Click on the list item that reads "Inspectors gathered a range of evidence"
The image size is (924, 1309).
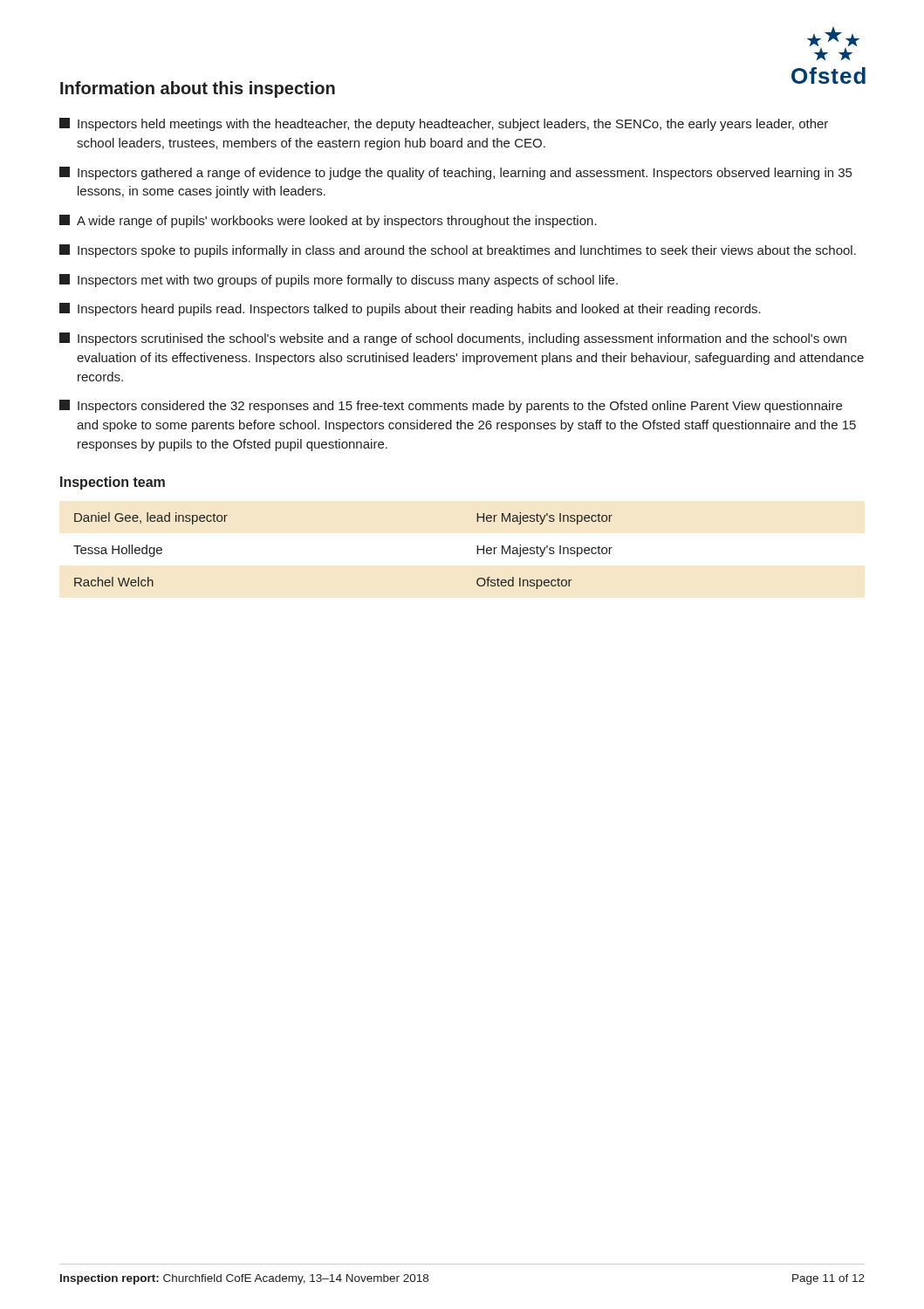pyautogui.click(x=462, y=182)
